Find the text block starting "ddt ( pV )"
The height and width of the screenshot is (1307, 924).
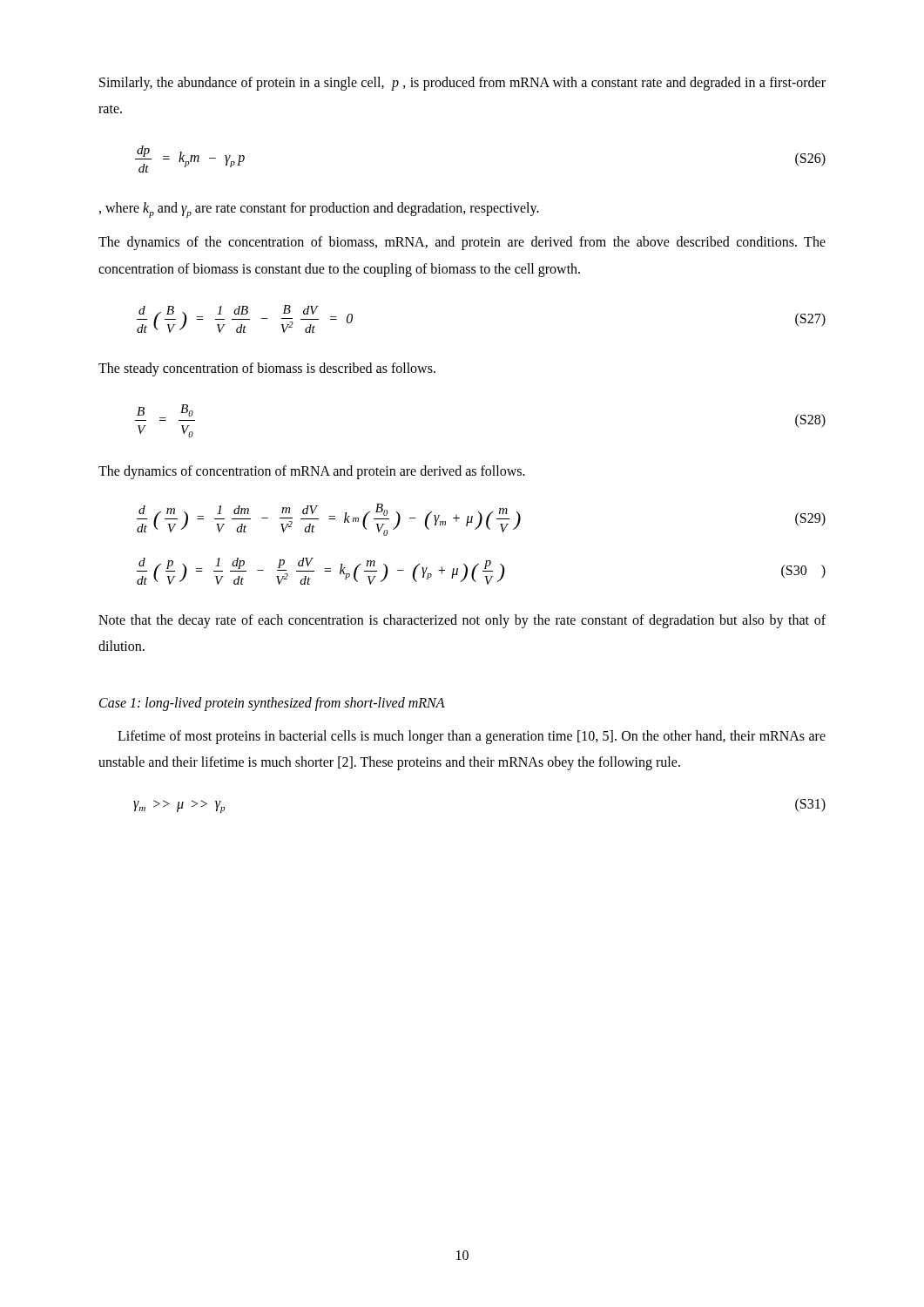point(462,571)
